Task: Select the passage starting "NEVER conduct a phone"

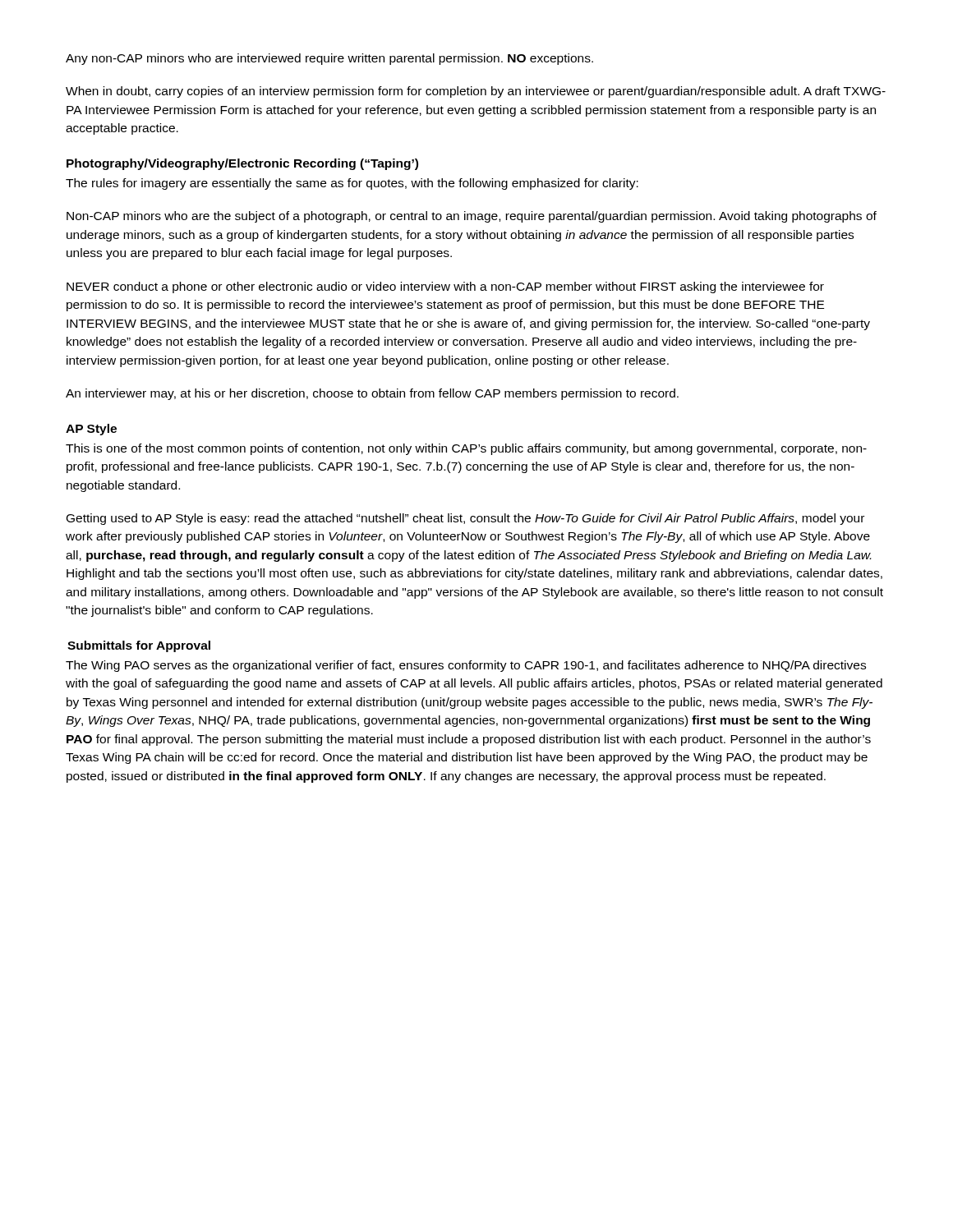Action: coord(468,323)
